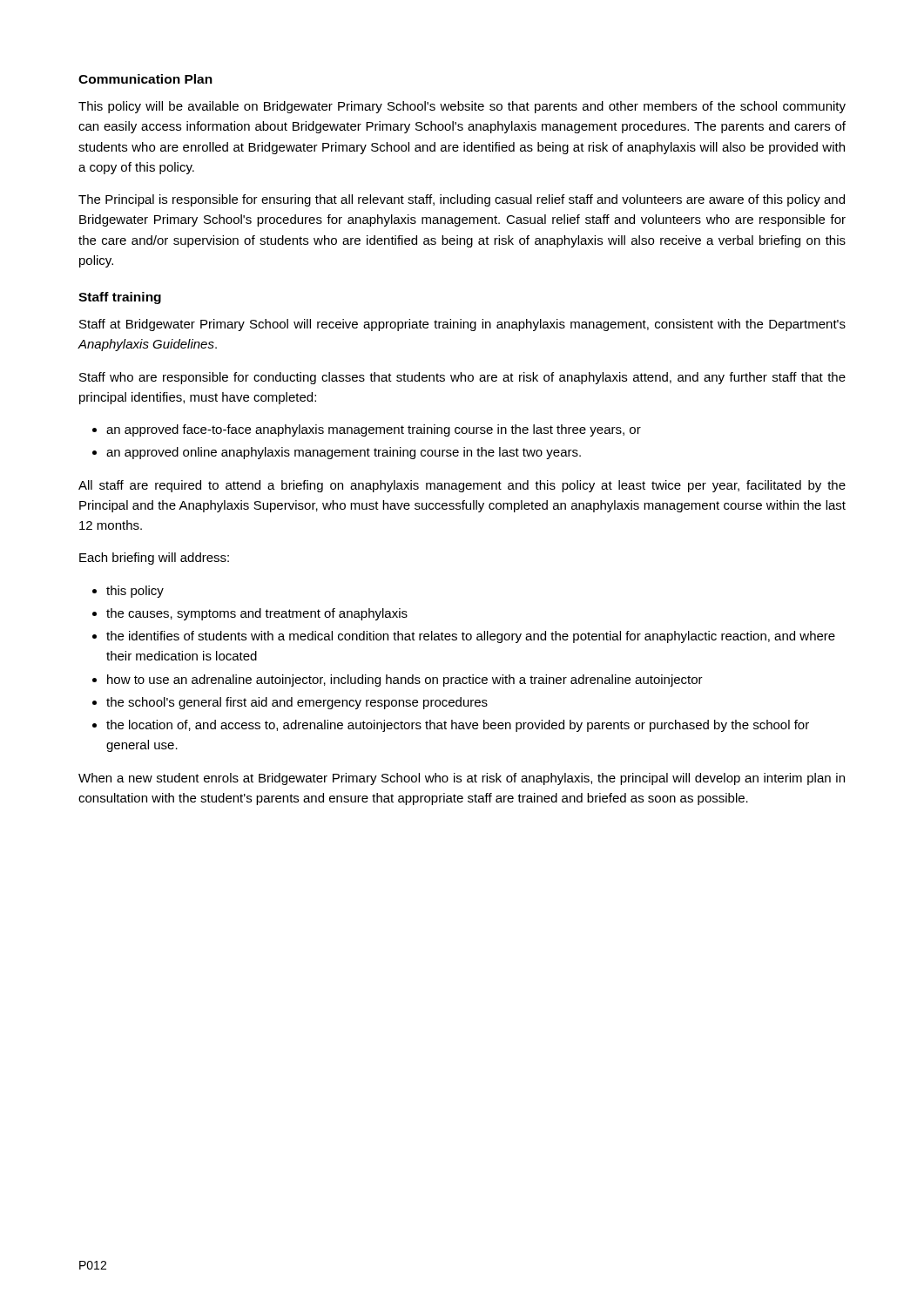Locate the list item containing "the school's general first aid and emergency response"
The height and width of the screenshot is (1307, 924).
297,702
